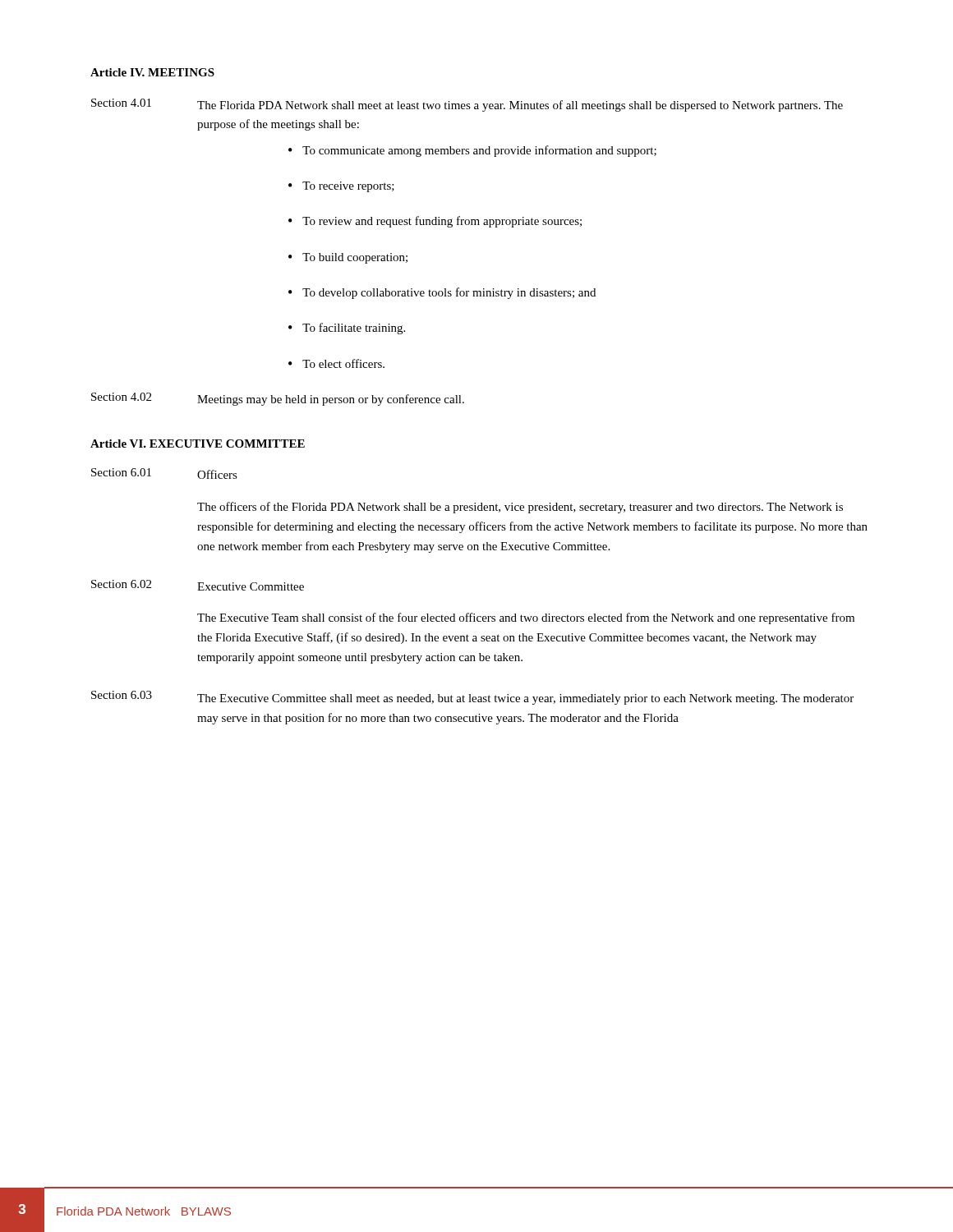
Task: Click on the passage starting "Section 6.02 Executive Committee"
Action: coord(198,585)
